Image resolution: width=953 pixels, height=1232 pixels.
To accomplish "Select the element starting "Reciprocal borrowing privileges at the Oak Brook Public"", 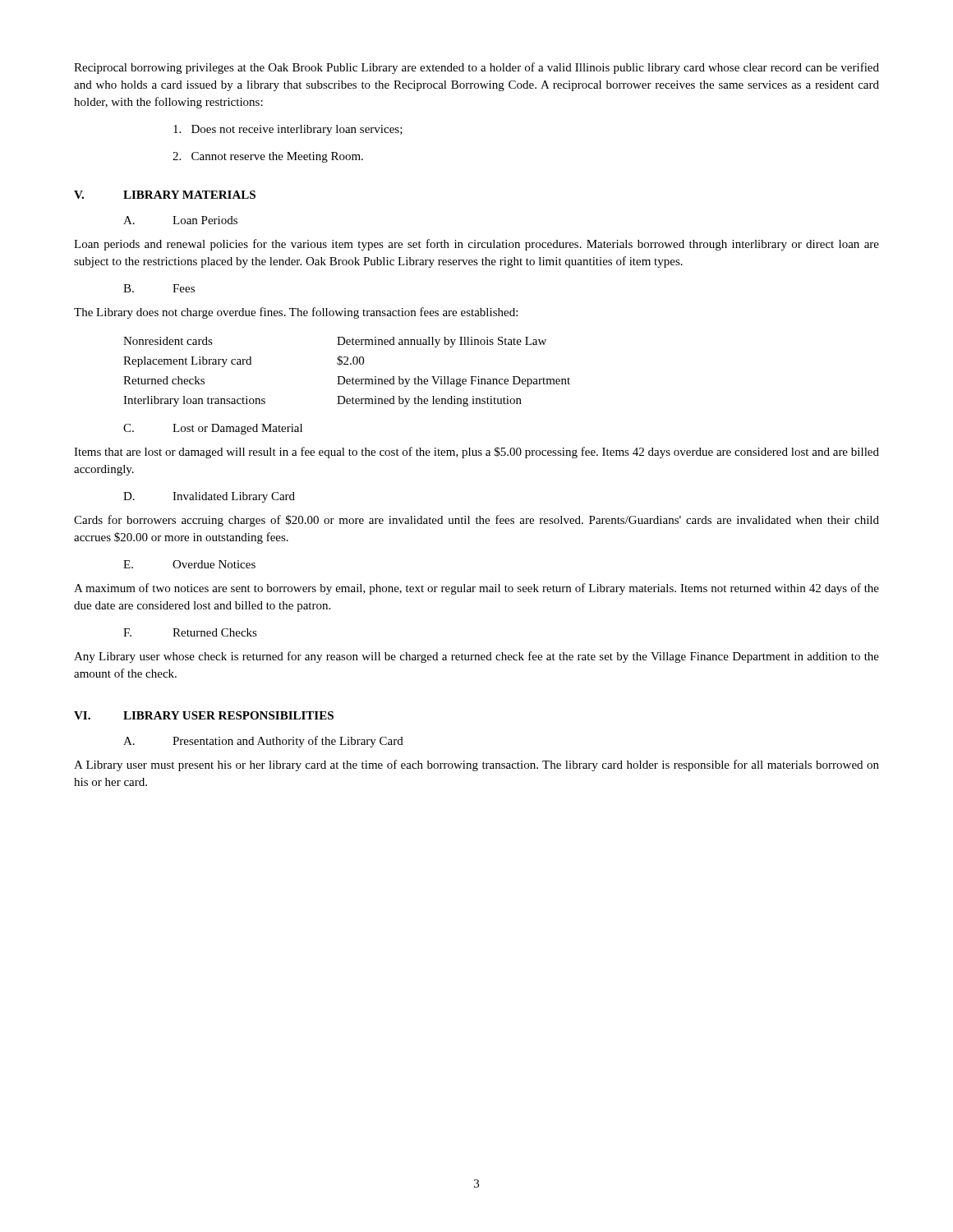I will (476, 85).
